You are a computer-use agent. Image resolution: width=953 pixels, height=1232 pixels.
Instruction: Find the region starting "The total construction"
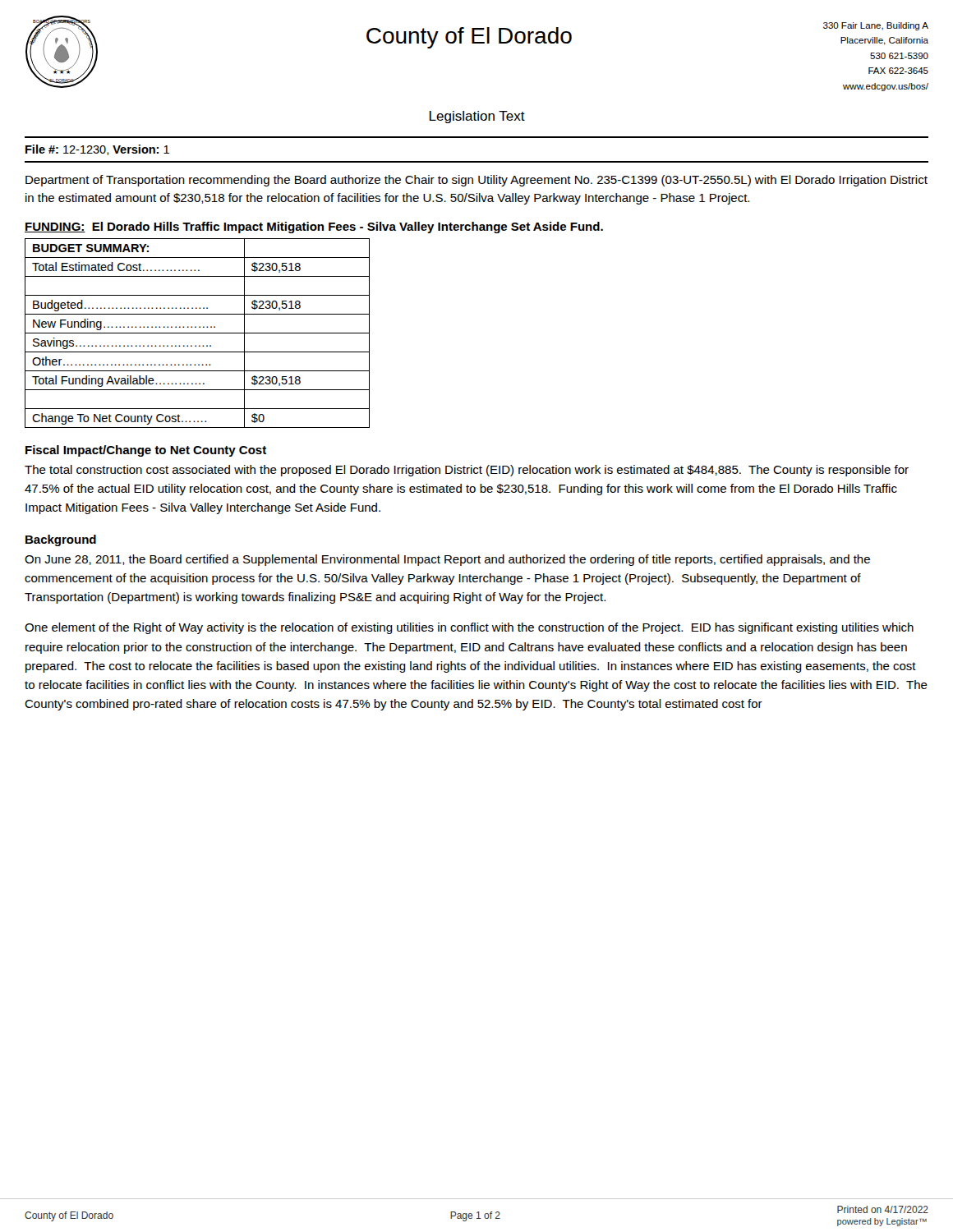click(x=467, y=488)
